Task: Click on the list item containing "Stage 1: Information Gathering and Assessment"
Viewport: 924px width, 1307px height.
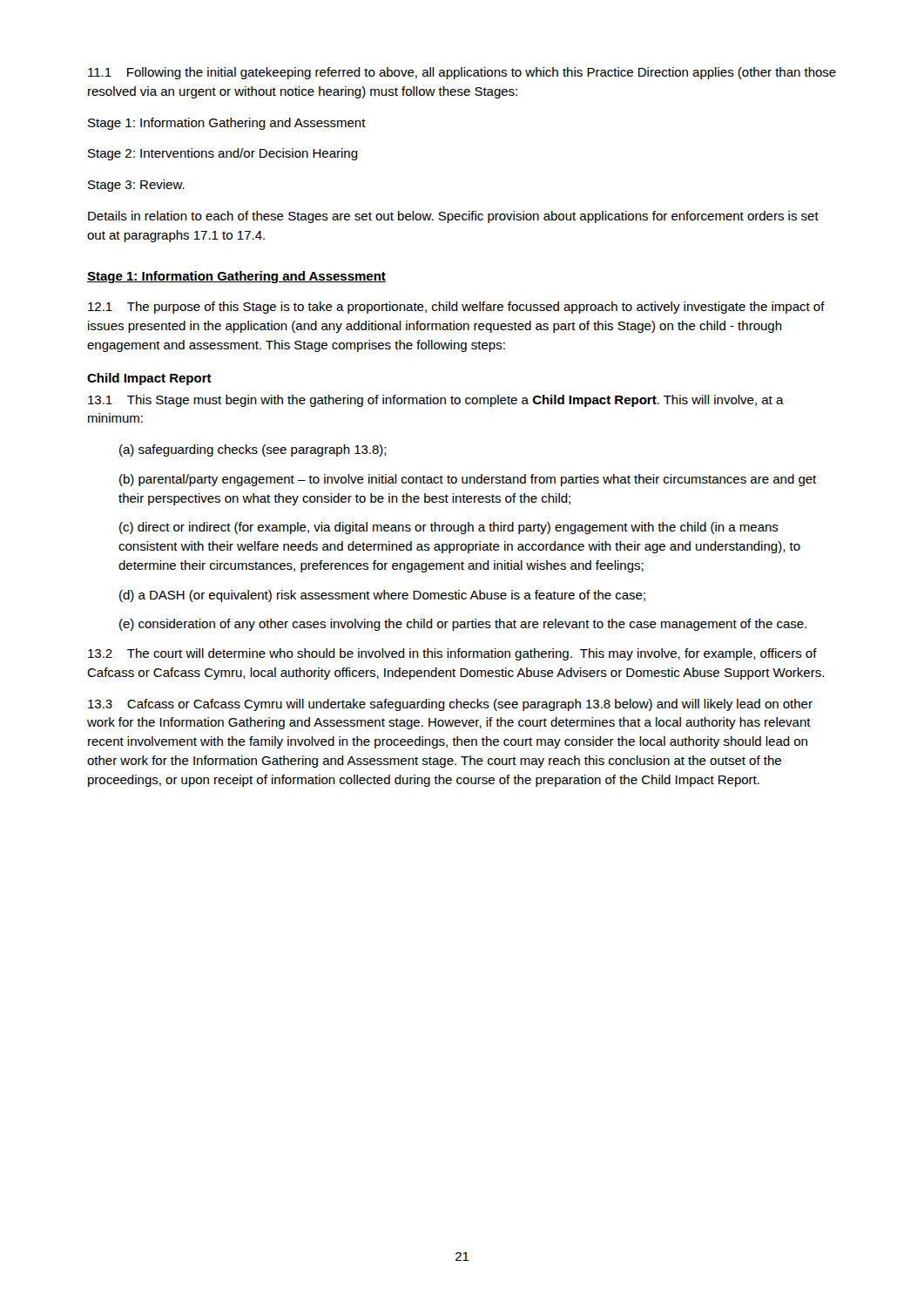Action: click(x=226, y=122)
